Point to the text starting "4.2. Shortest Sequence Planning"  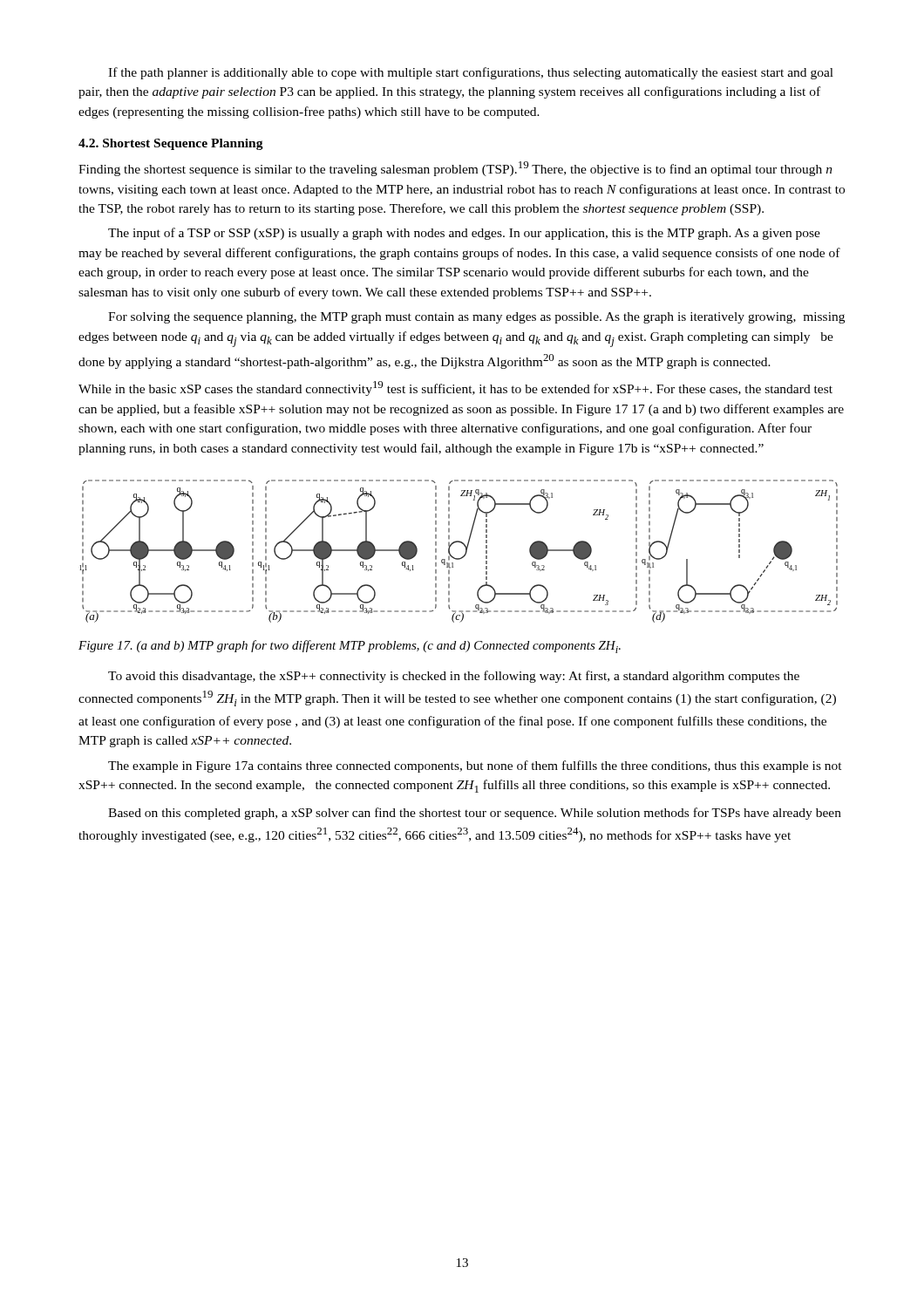[171, 143]
